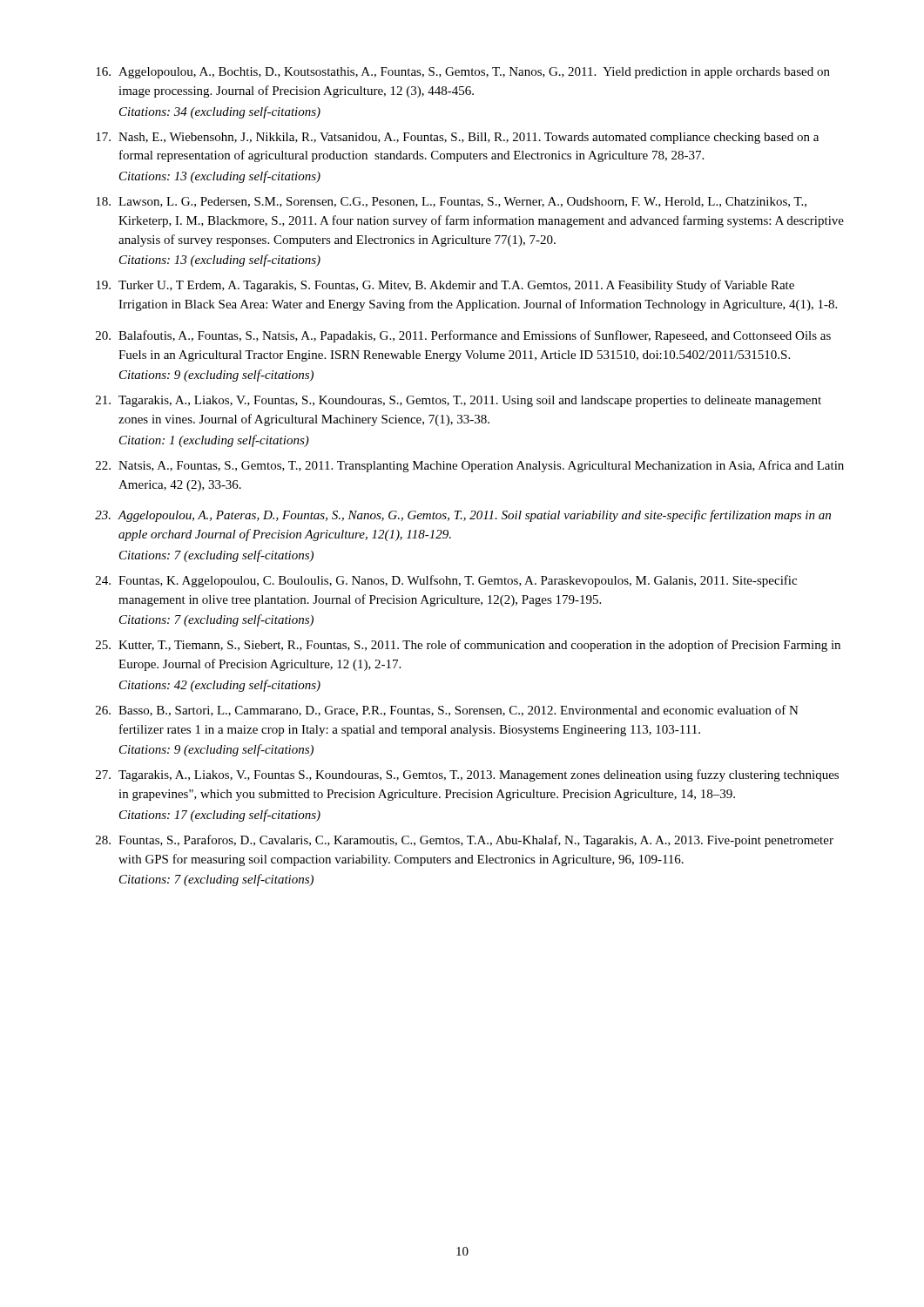Locate the passage starting "19. Turker U., T Erdem, A."
Screen dimensions: 1307x924
(x=462, y=295)
